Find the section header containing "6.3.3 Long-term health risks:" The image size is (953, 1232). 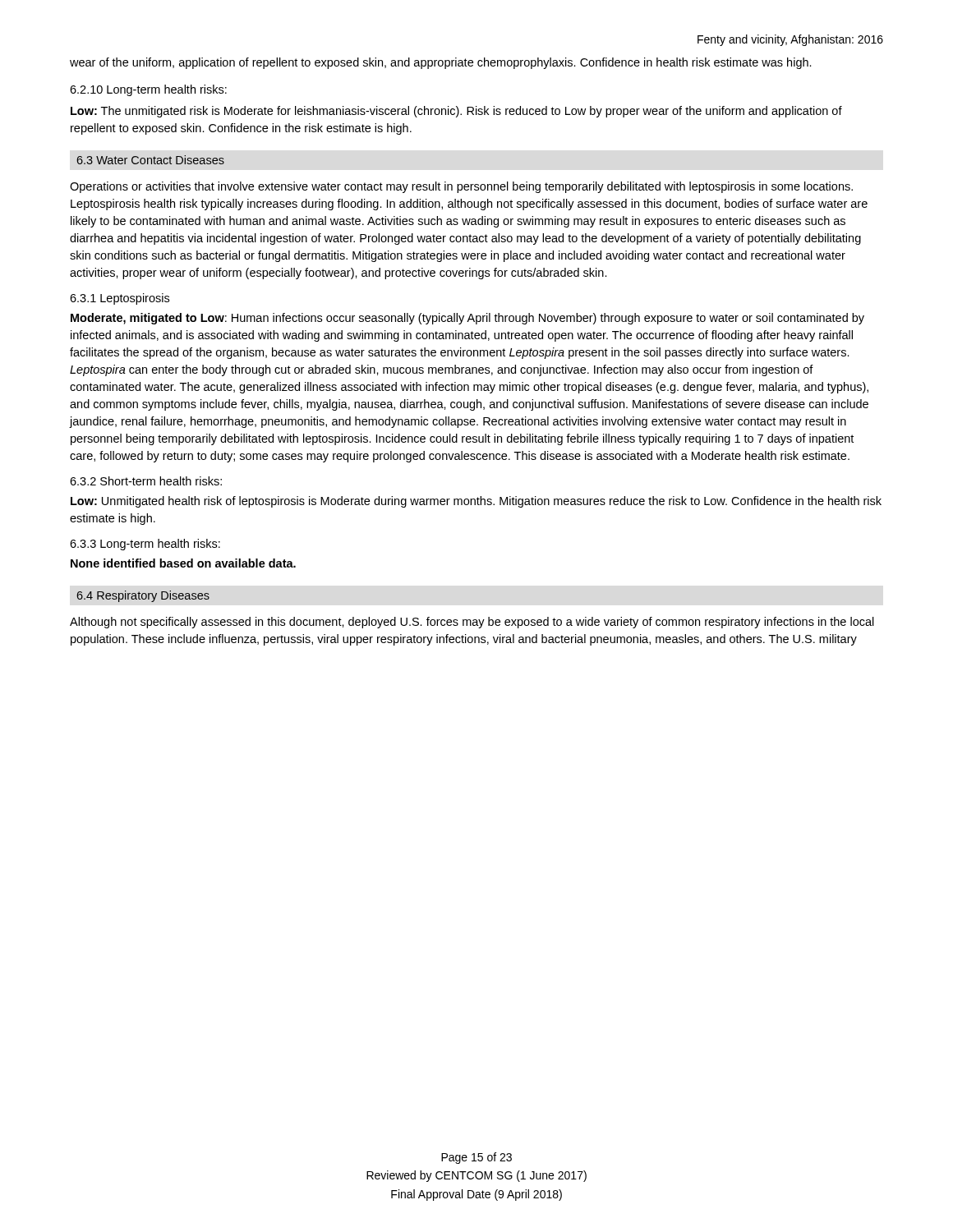[145, 544]
